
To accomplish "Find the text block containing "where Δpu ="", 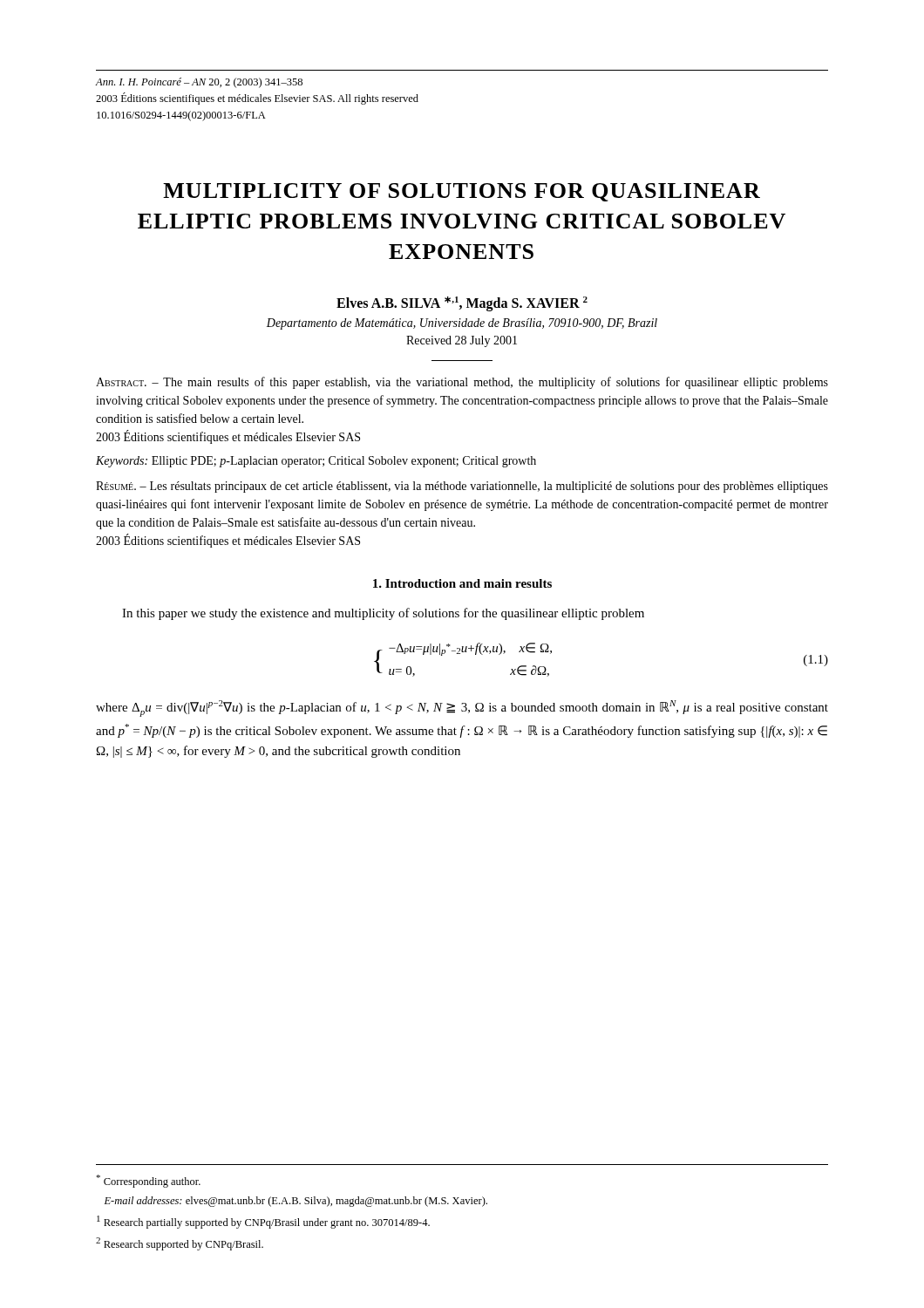I will (462, 728).
